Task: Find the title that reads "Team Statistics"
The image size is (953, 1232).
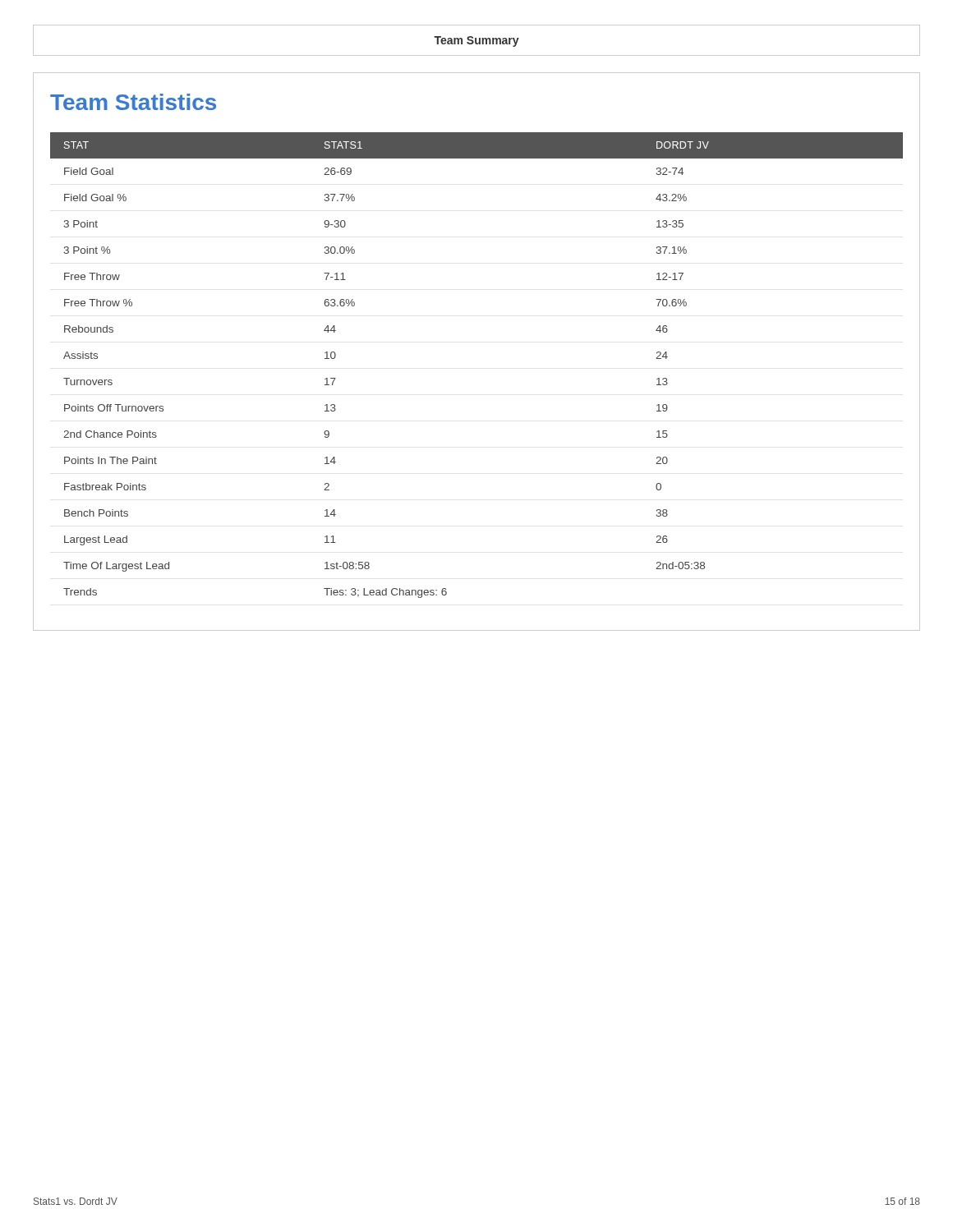Action: point(134,102)
